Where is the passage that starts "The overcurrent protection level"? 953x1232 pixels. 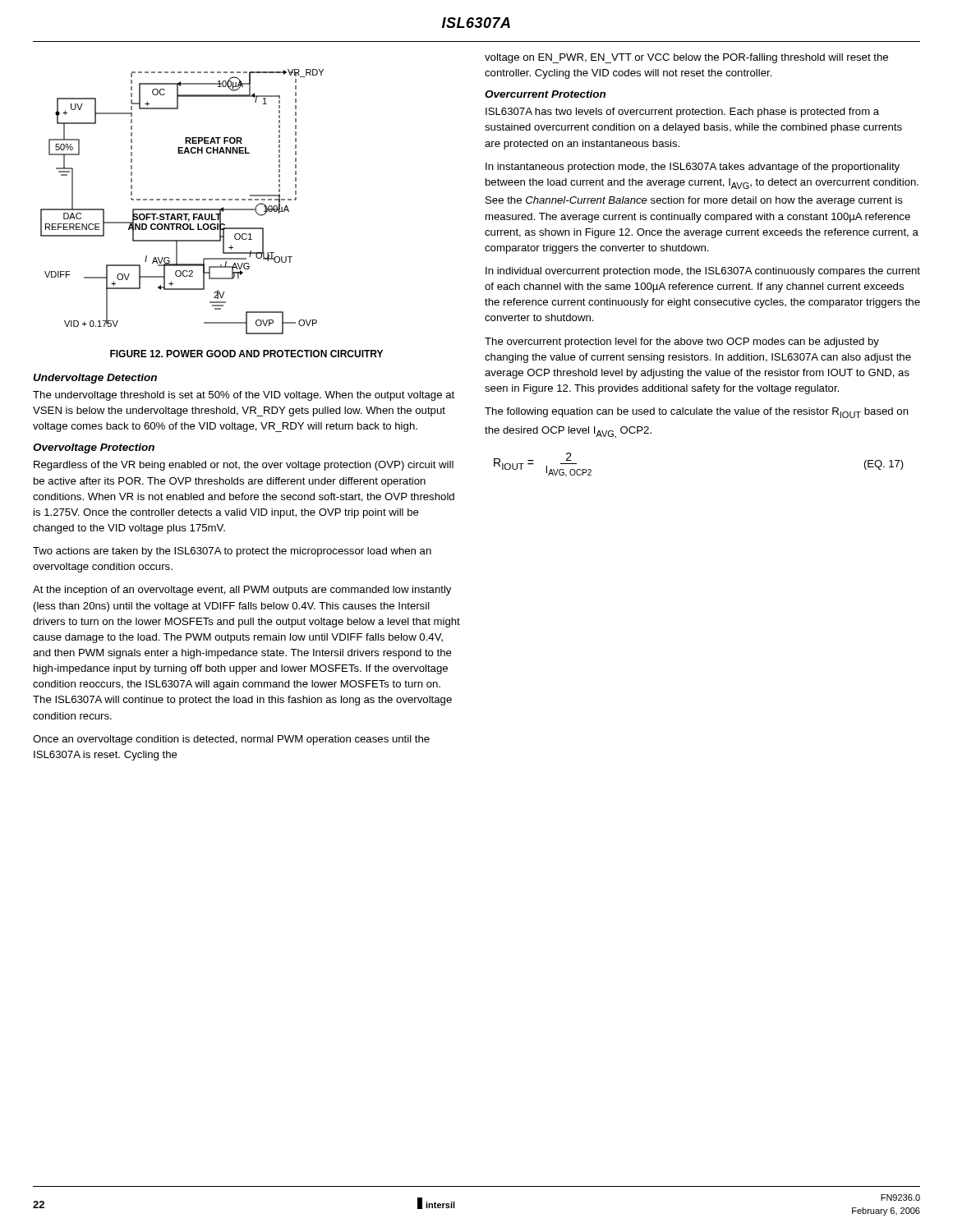(x=698, y=364)
